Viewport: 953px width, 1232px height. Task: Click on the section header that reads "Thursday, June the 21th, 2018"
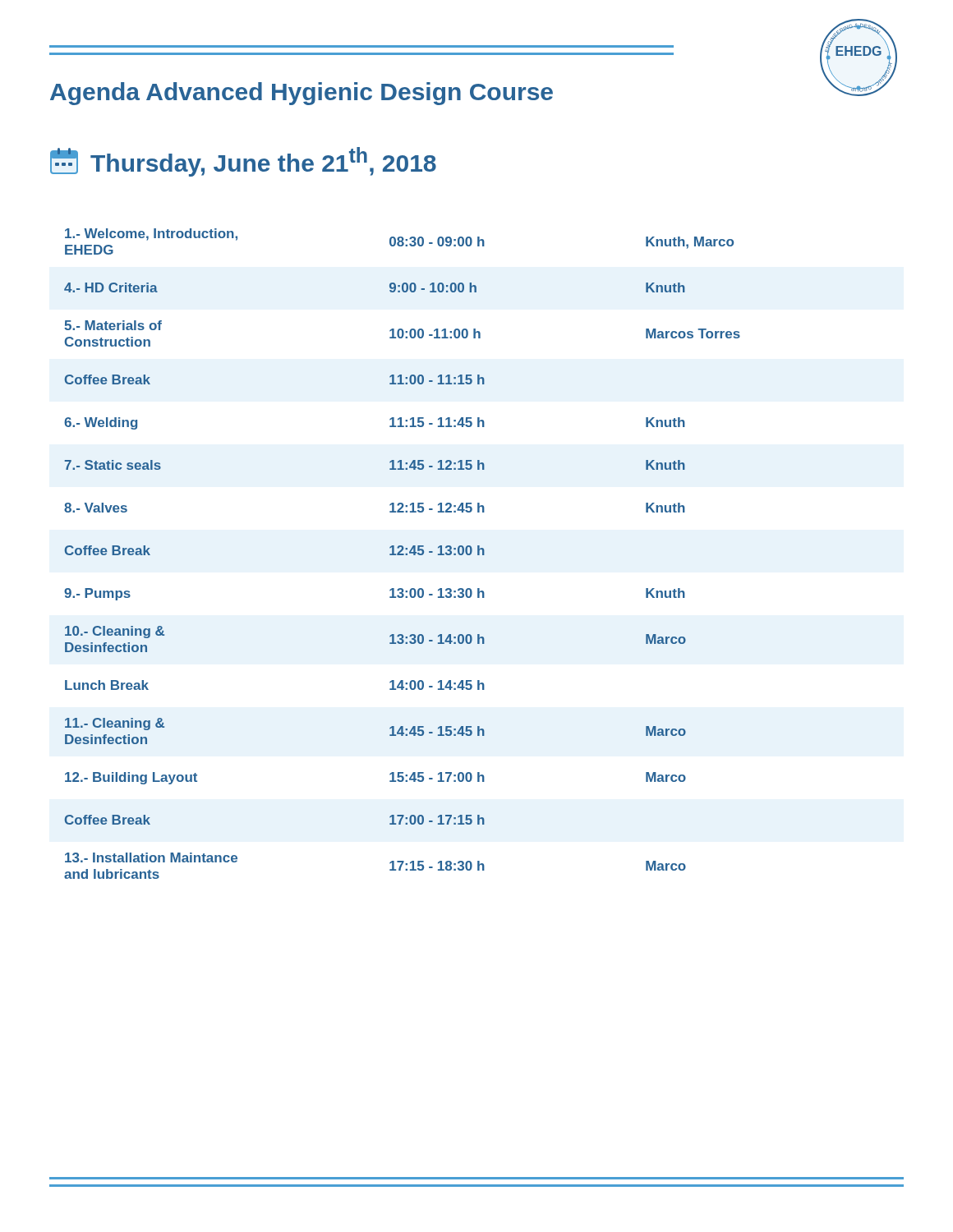(x=243, y=161)
